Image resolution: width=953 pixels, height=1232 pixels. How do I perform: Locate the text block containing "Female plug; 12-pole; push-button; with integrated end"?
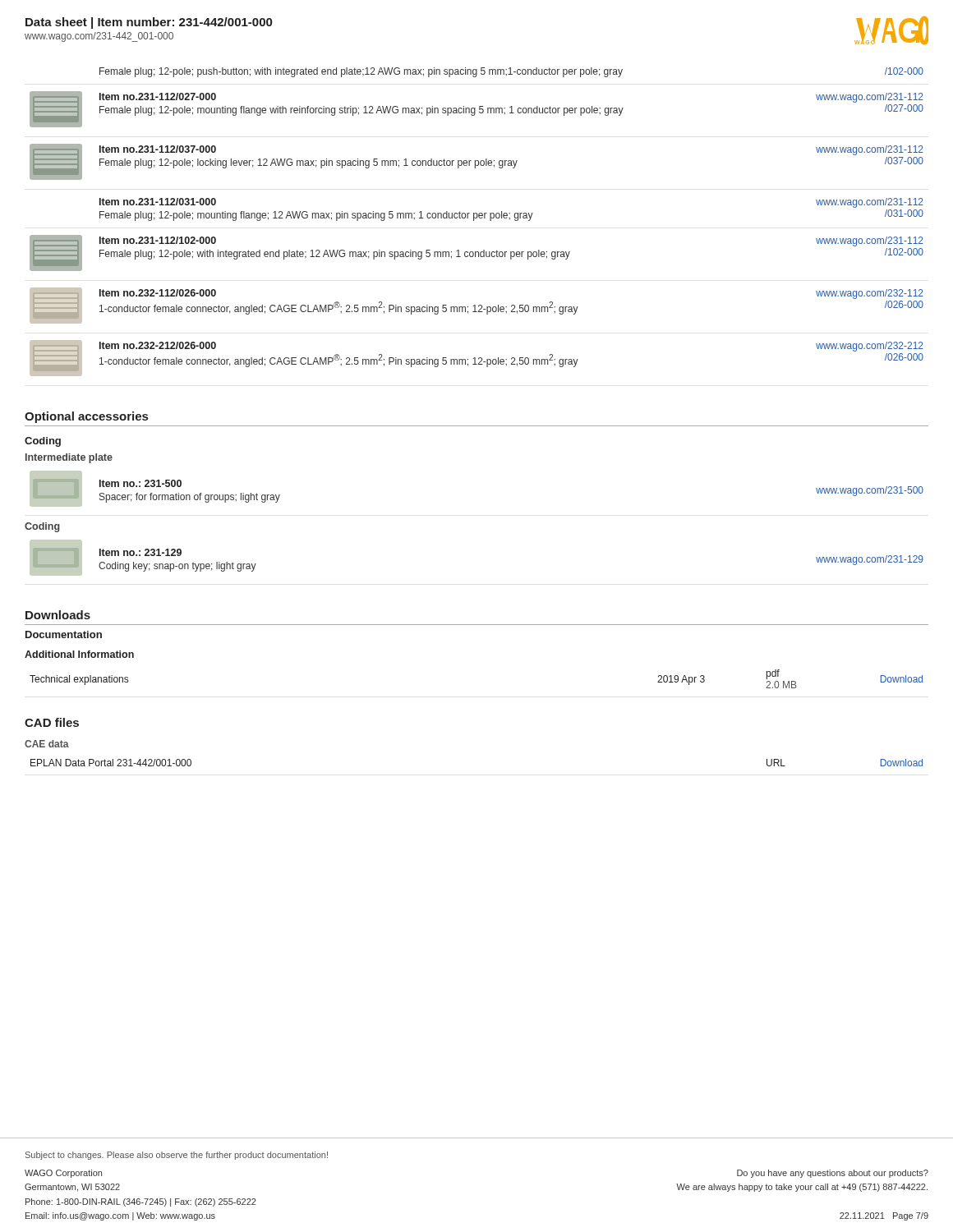coord(361,71)
